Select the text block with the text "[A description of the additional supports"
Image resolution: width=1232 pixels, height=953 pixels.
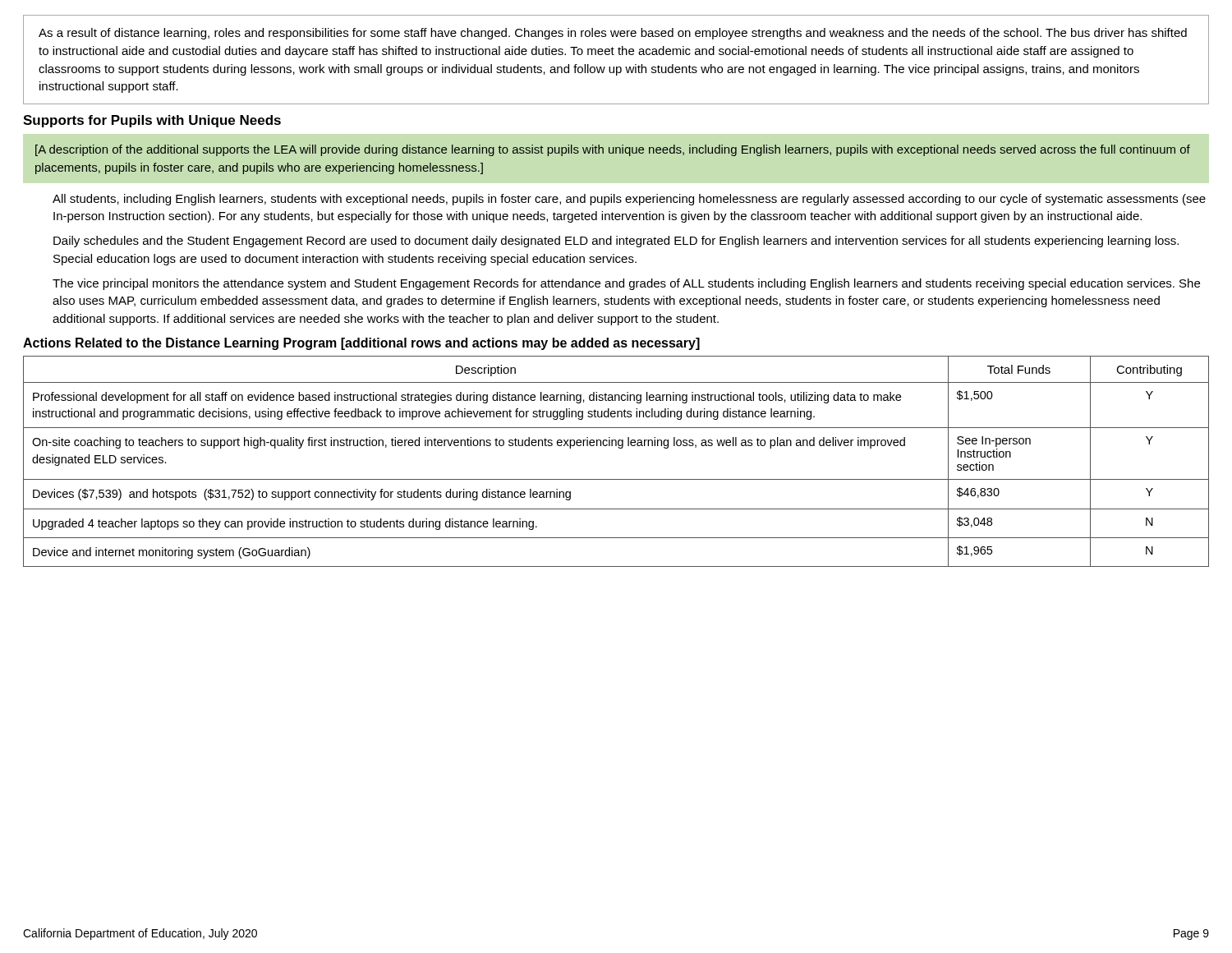pyautogui.click(x=612, y=158)
